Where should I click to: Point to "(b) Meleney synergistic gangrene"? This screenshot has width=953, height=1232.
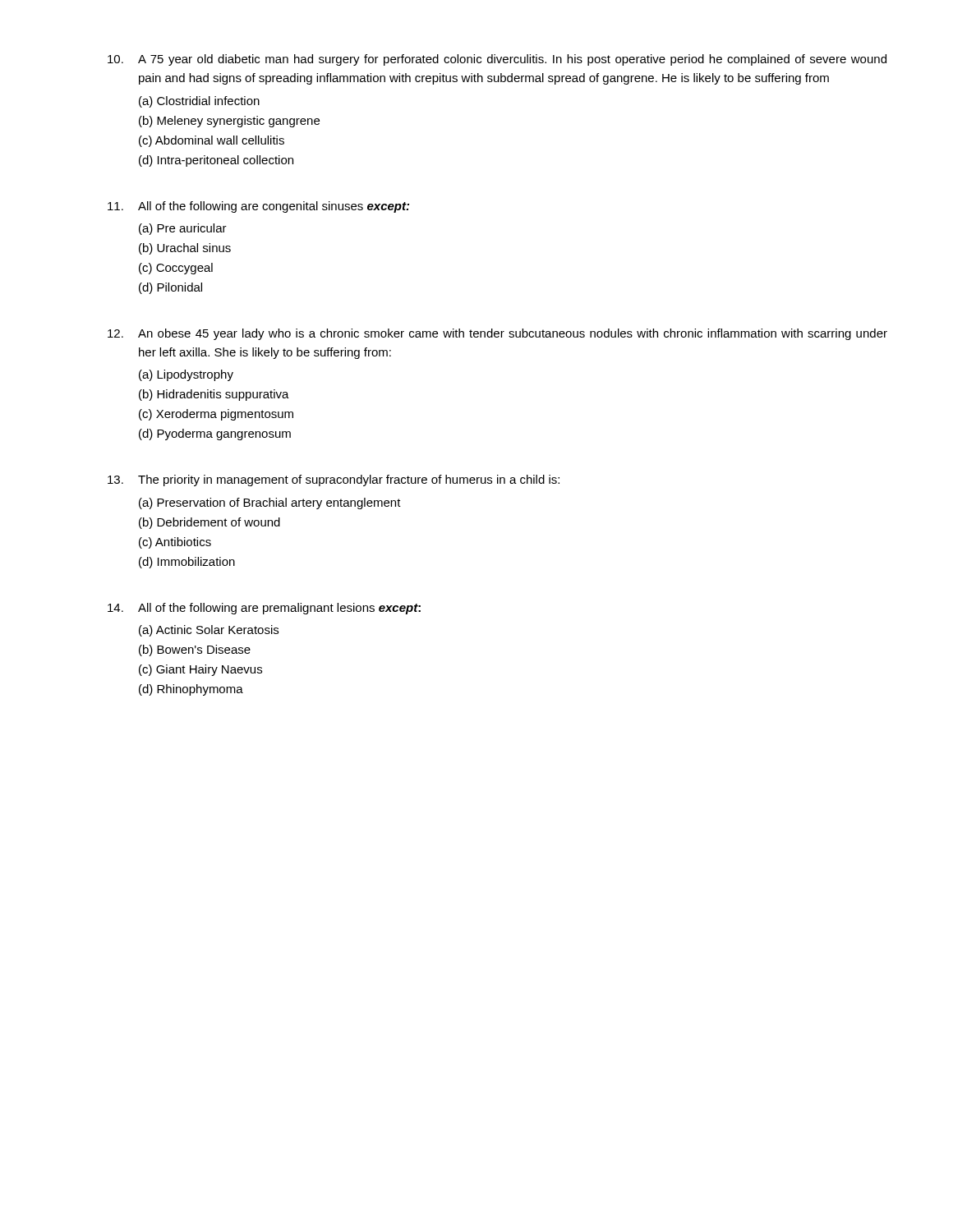pyautogui.click(x=229, y=120)
